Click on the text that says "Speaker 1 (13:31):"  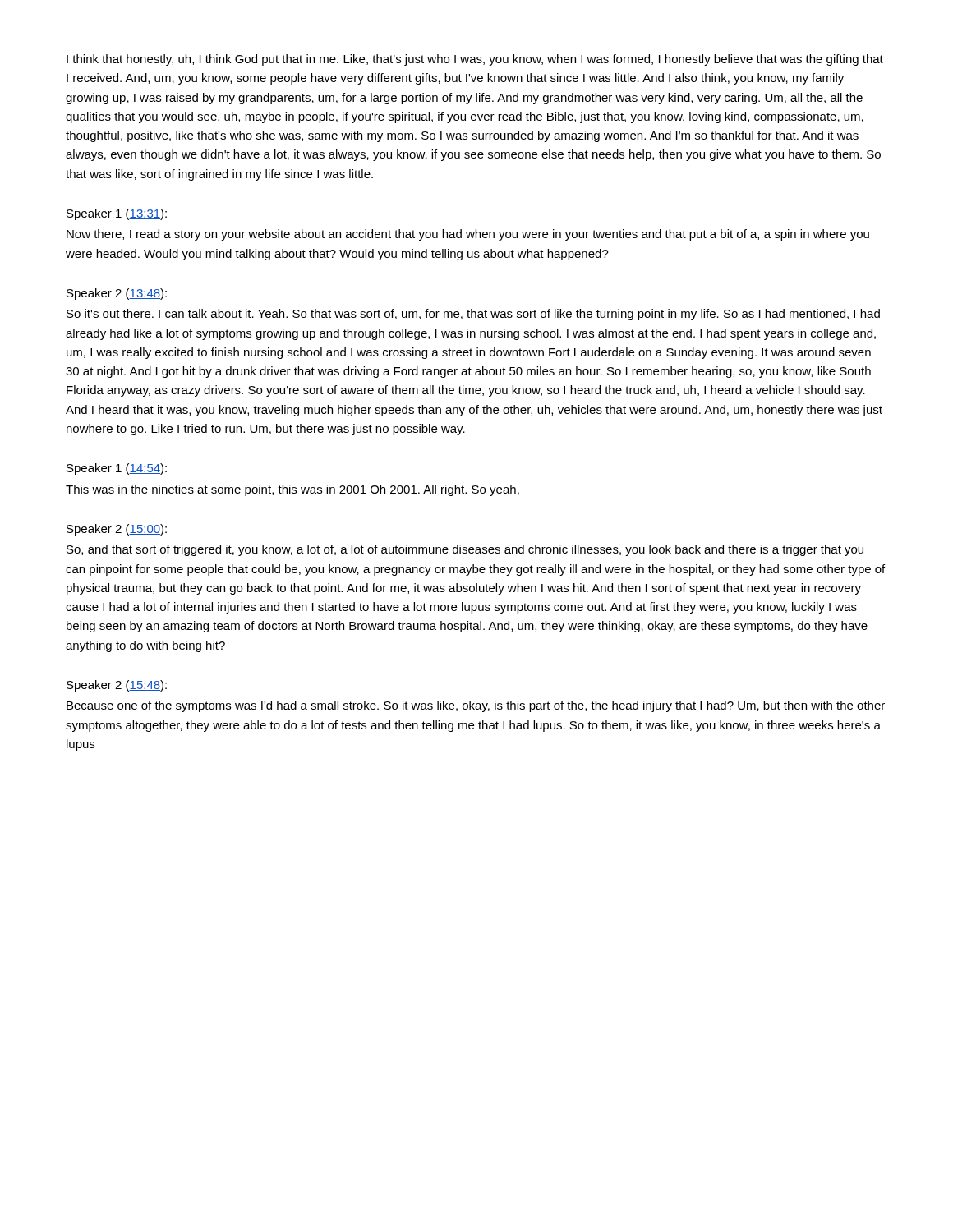tap(117, 214)
